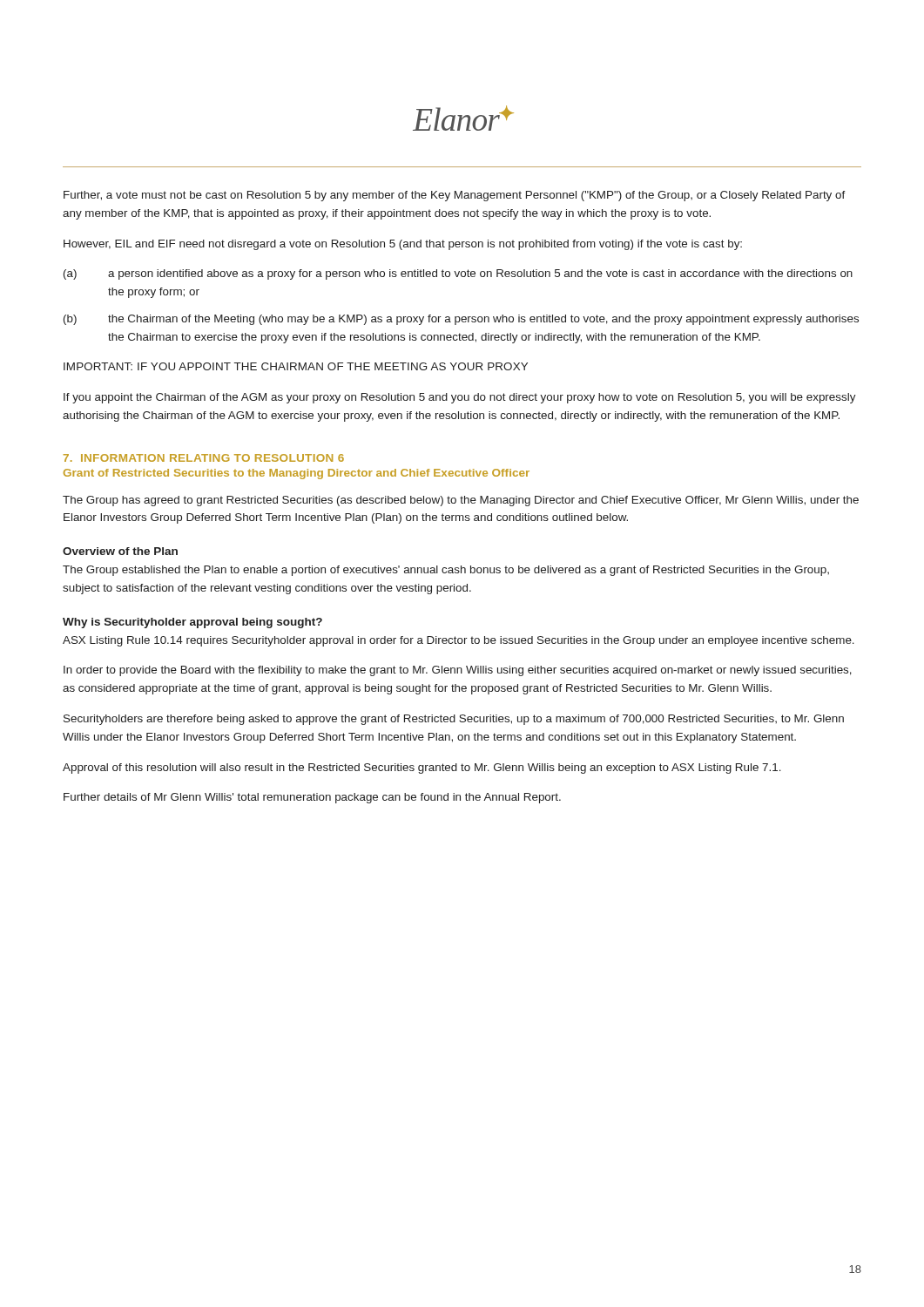Select the text block with the text "Further, a vote"
The width and height of the screenshot is (924, 1307).
coord(454,204)
